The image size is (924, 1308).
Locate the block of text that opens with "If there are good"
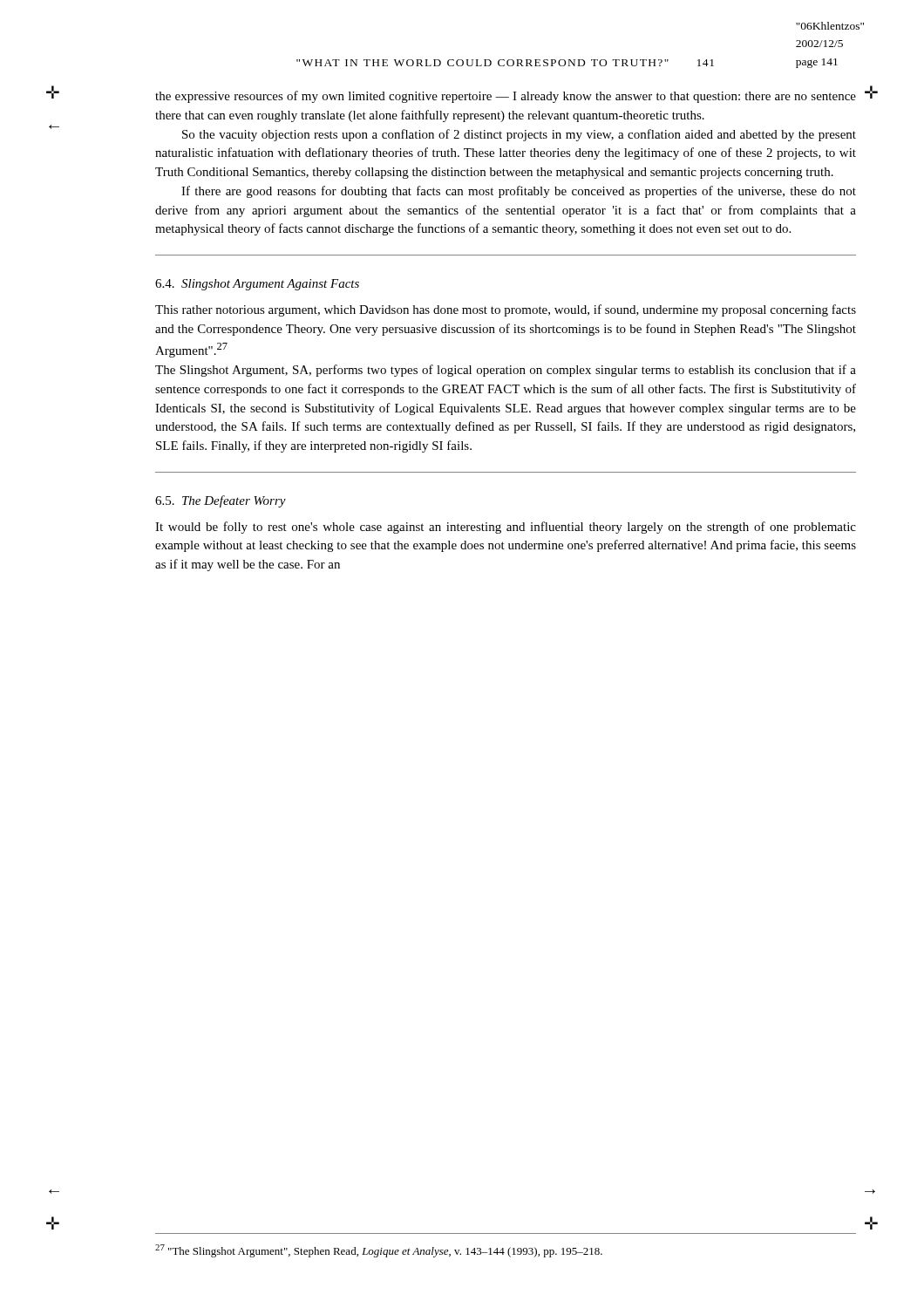coord(506,211)
